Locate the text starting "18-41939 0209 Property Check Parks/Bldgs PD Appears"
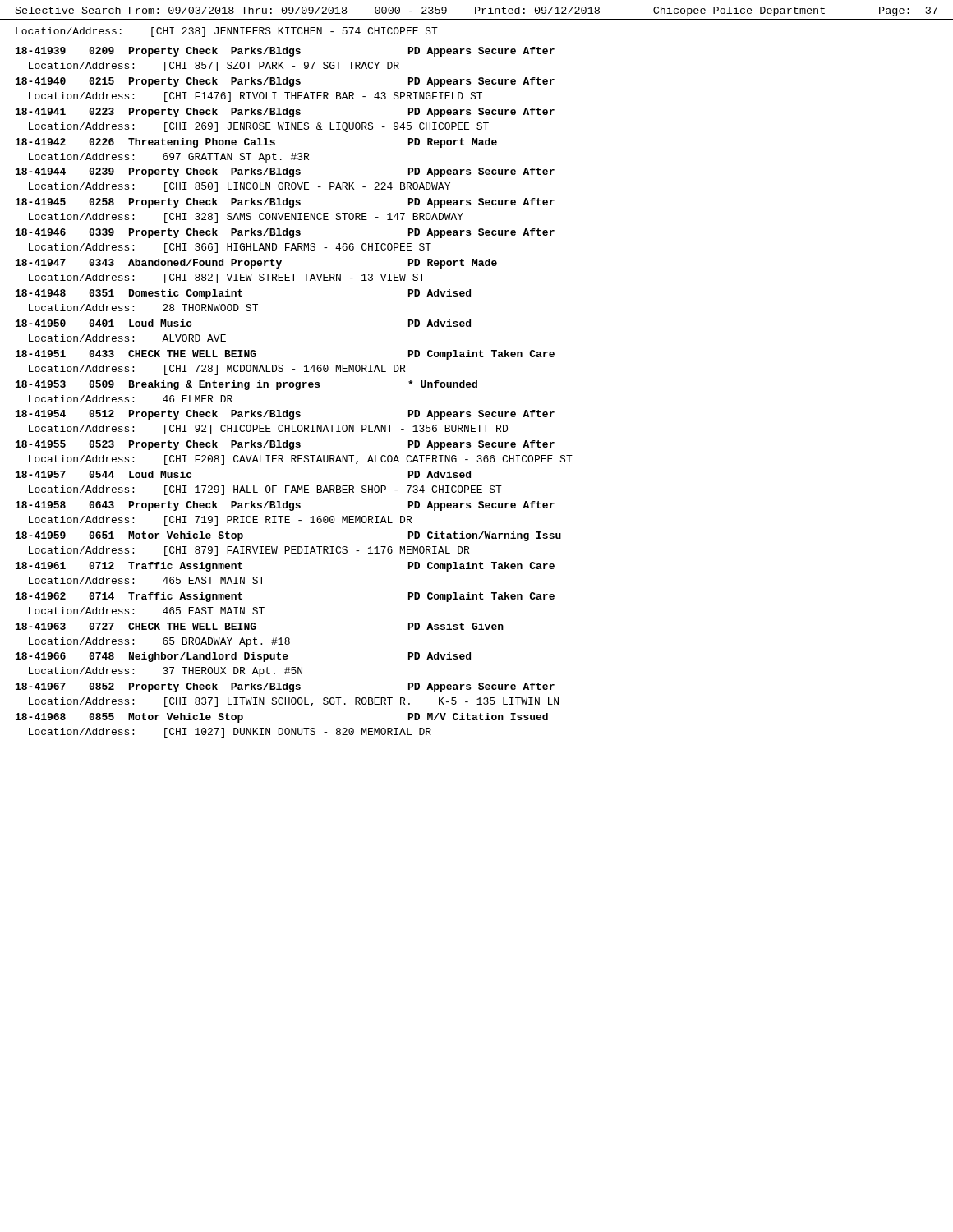The image size is (953, 1232). point(476,59)
